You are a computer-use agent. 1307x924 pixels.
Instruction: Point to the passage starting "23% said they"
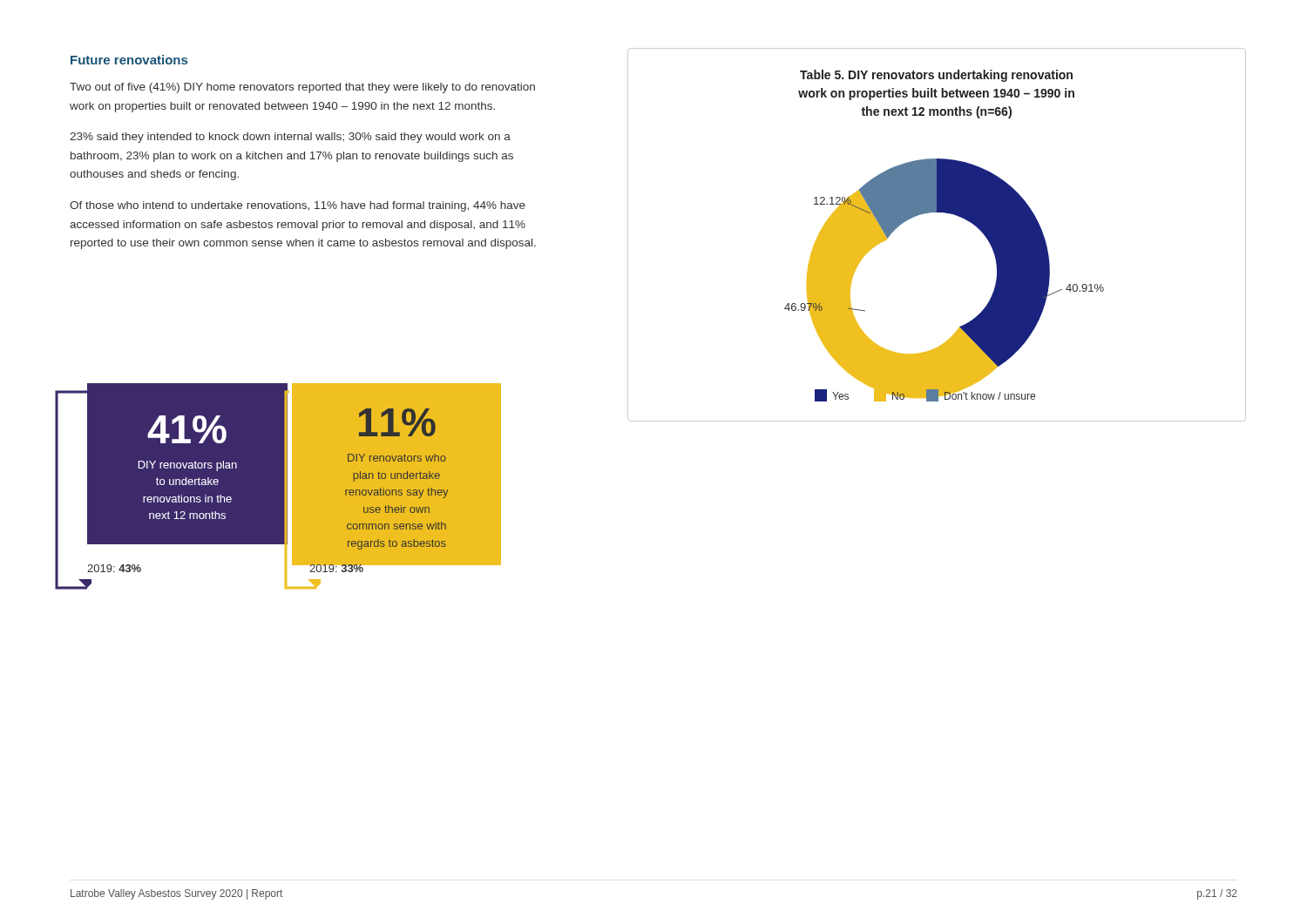pyautogui.click(x=292, y=155)
